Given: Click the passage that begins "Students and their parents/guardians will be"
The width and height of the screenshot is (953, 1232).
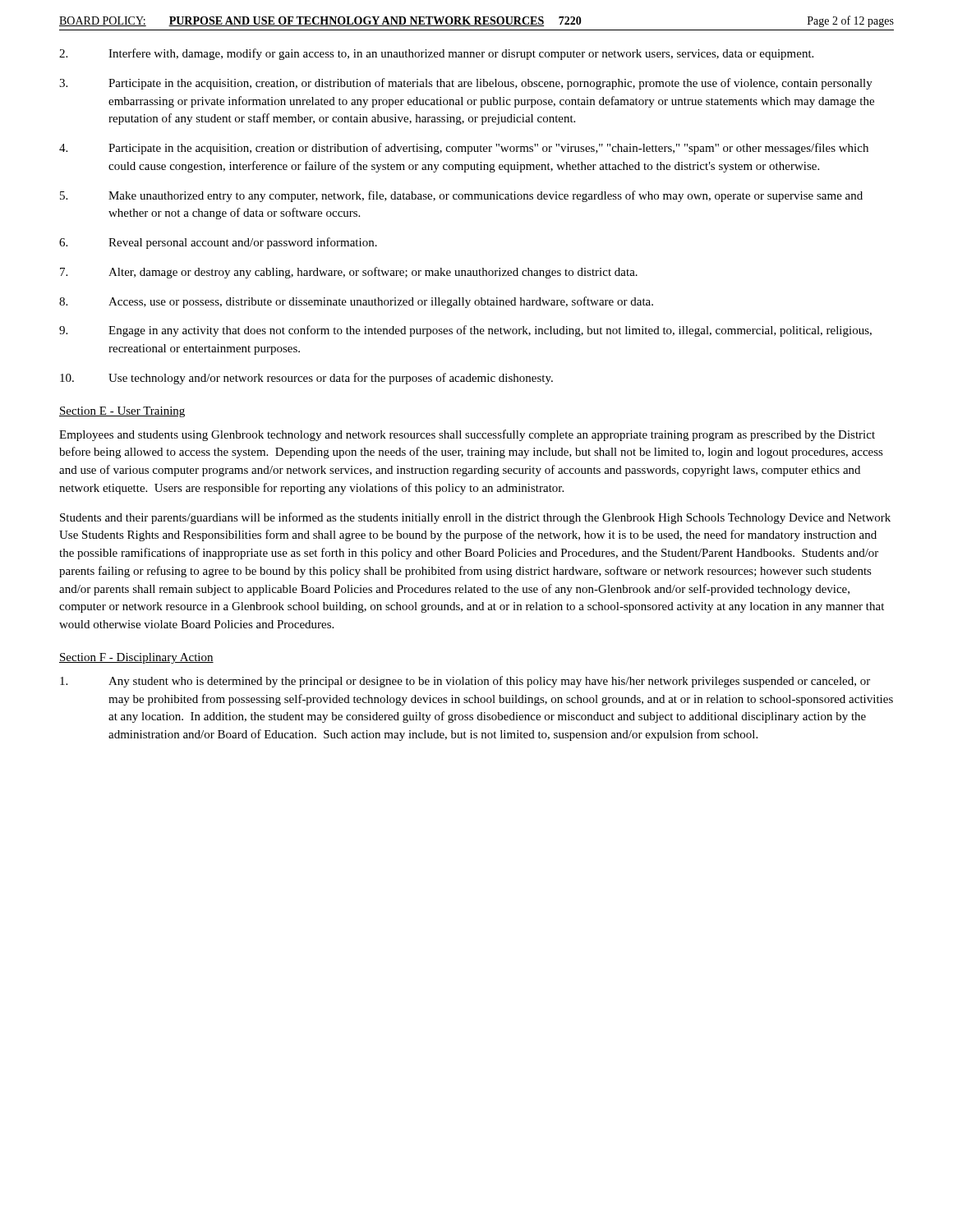Looking at the screenshot, I should pyautogui.click(x=475, y=571).
